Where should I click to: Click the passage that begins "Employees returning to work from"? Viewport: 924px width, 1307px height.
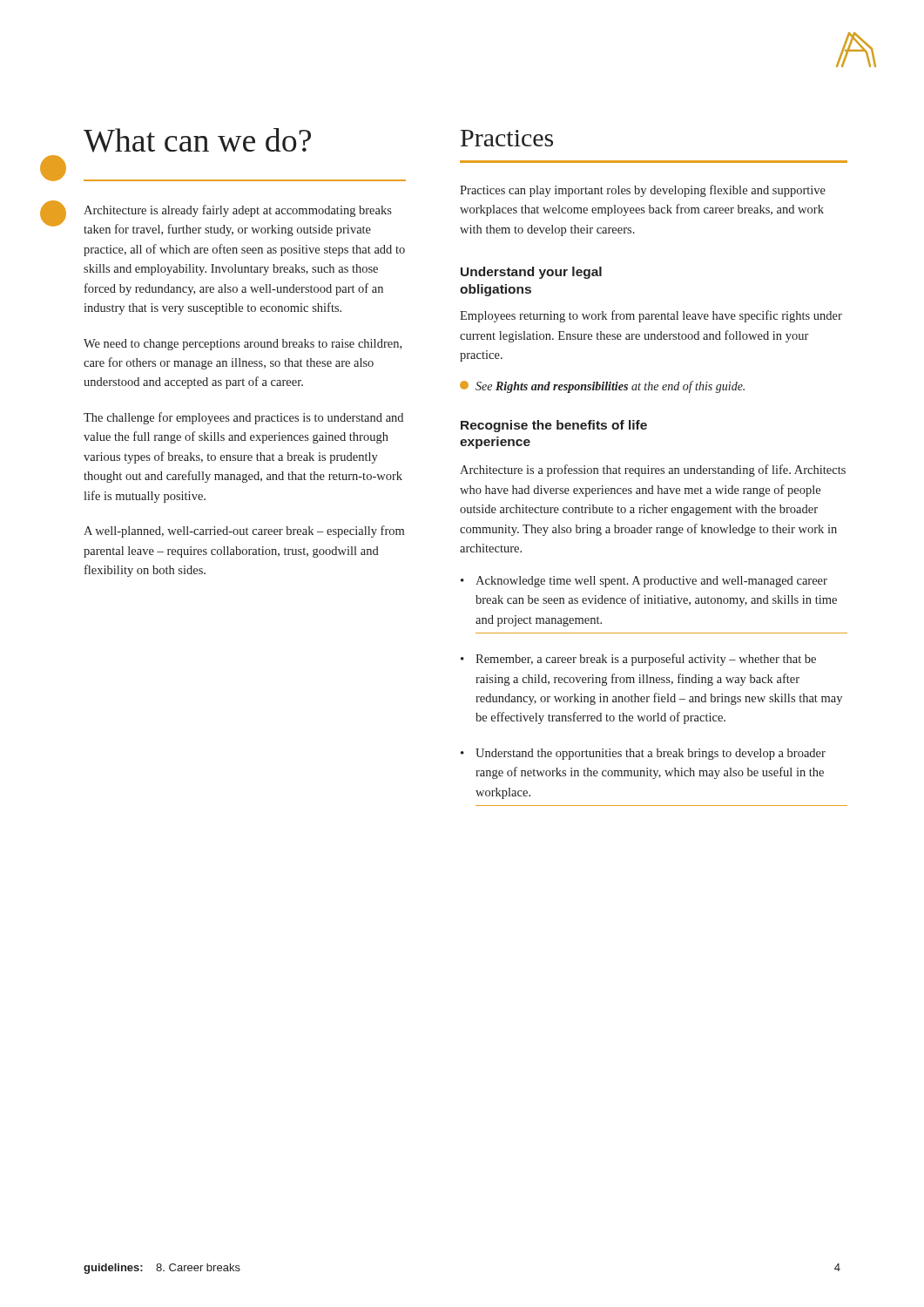pyautogui.click(x=651, y=335)
